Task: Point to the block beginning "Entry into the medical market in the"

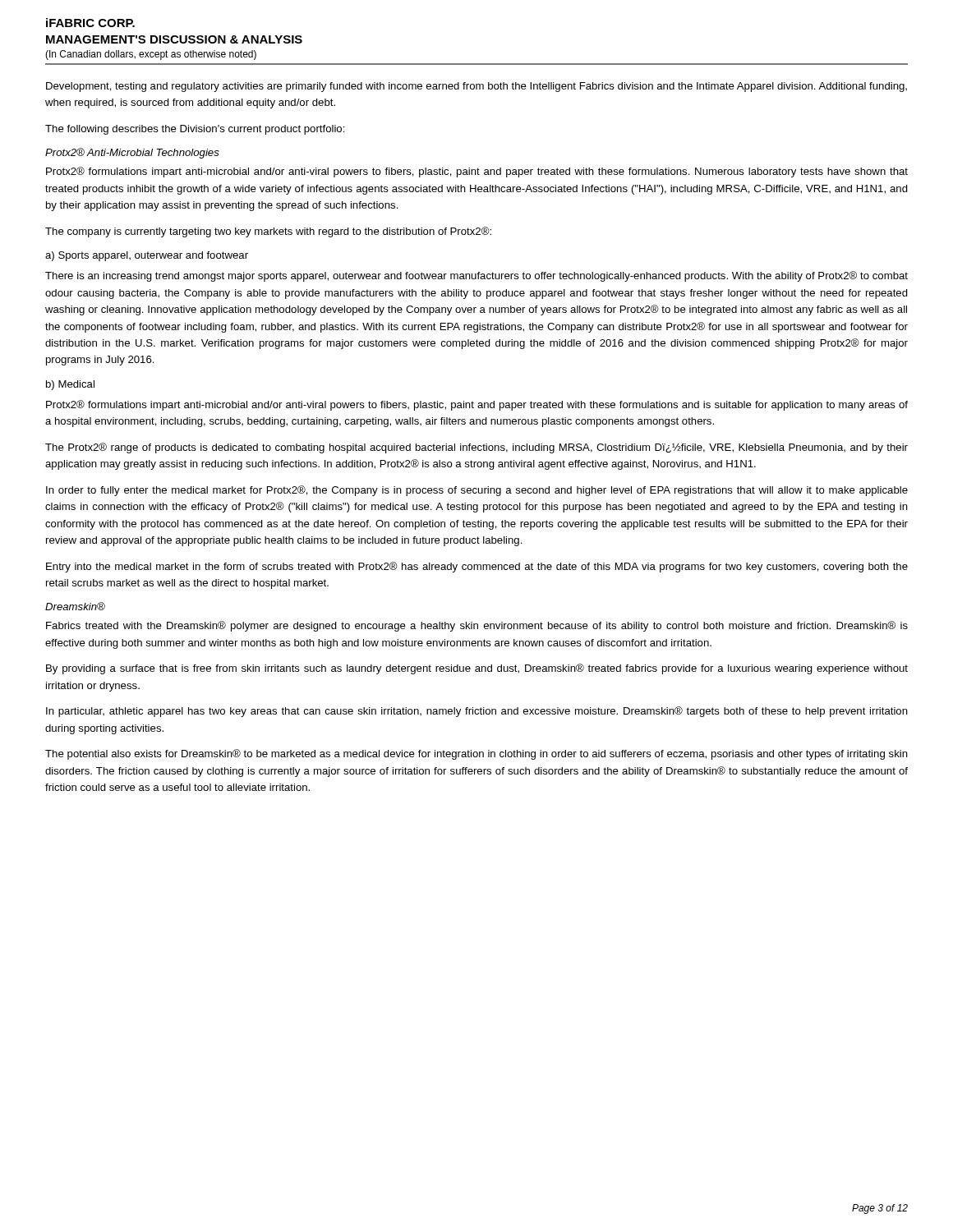Action: (x=476, y=574)
